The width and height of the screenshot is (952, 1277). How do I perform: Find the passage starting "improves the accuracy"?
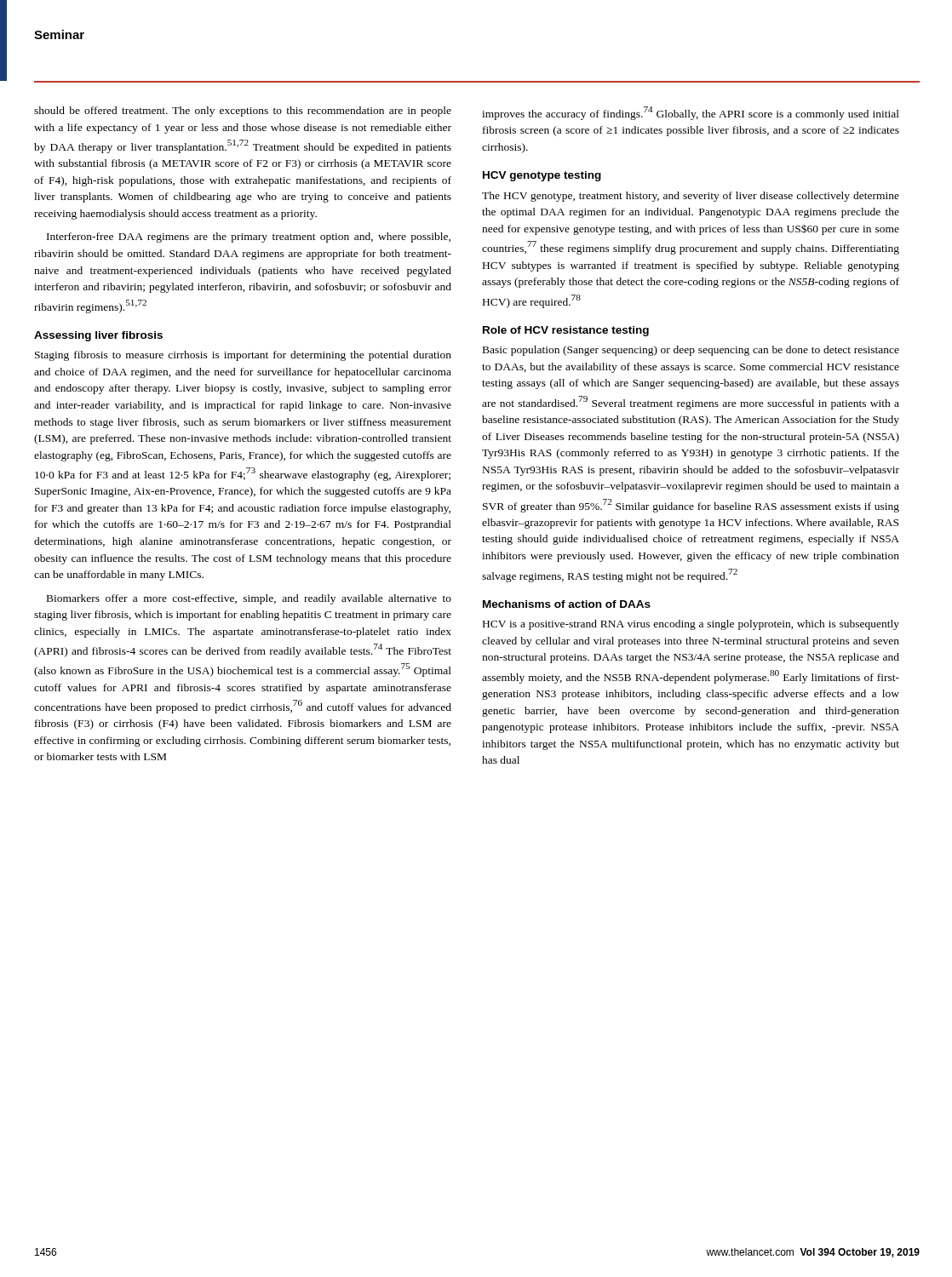(x=691, y=129)
